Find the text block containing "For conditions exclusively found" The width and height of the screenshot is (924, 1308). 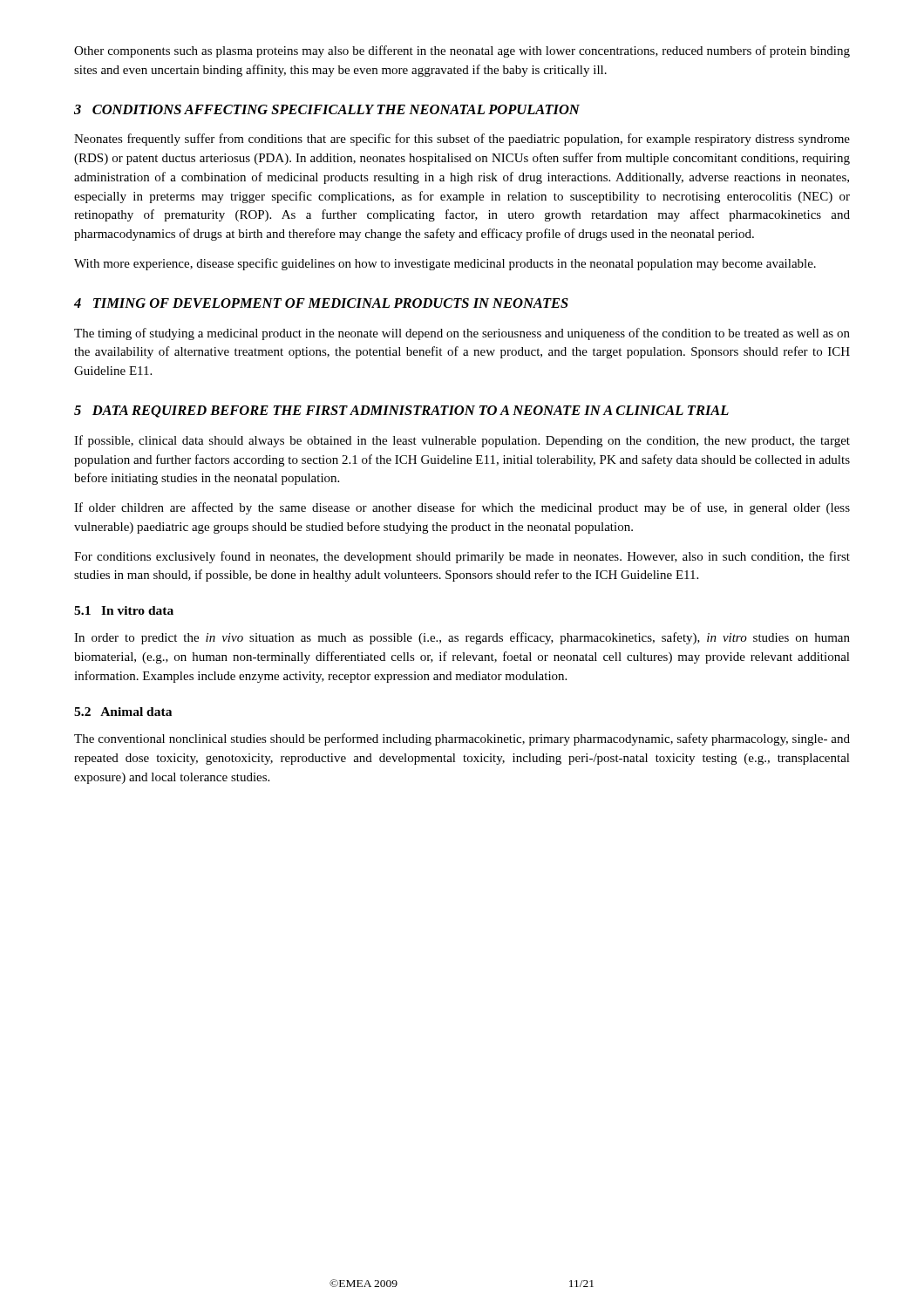462,566
